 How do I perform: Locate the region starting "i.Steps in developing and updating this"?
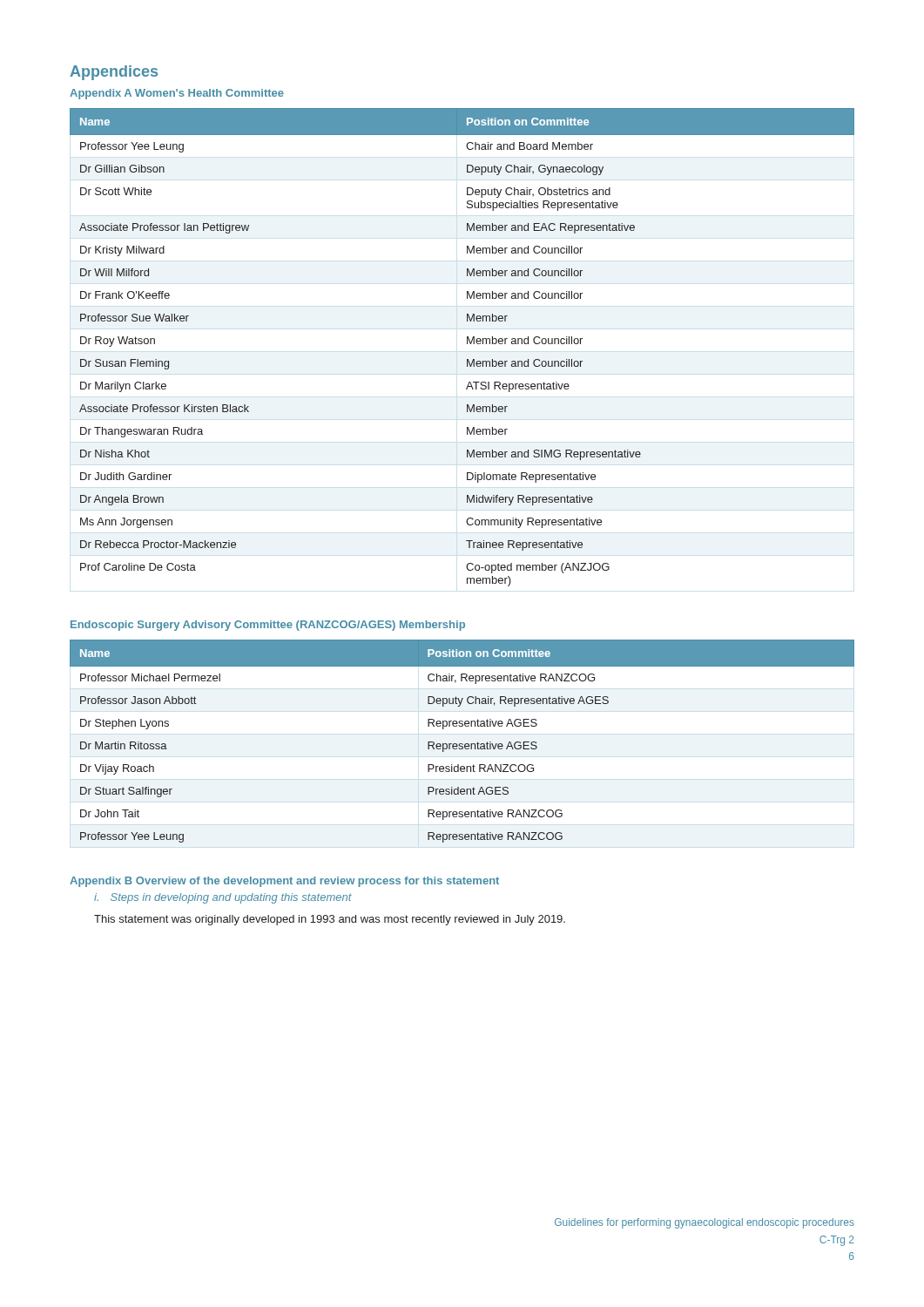[223, 897]
